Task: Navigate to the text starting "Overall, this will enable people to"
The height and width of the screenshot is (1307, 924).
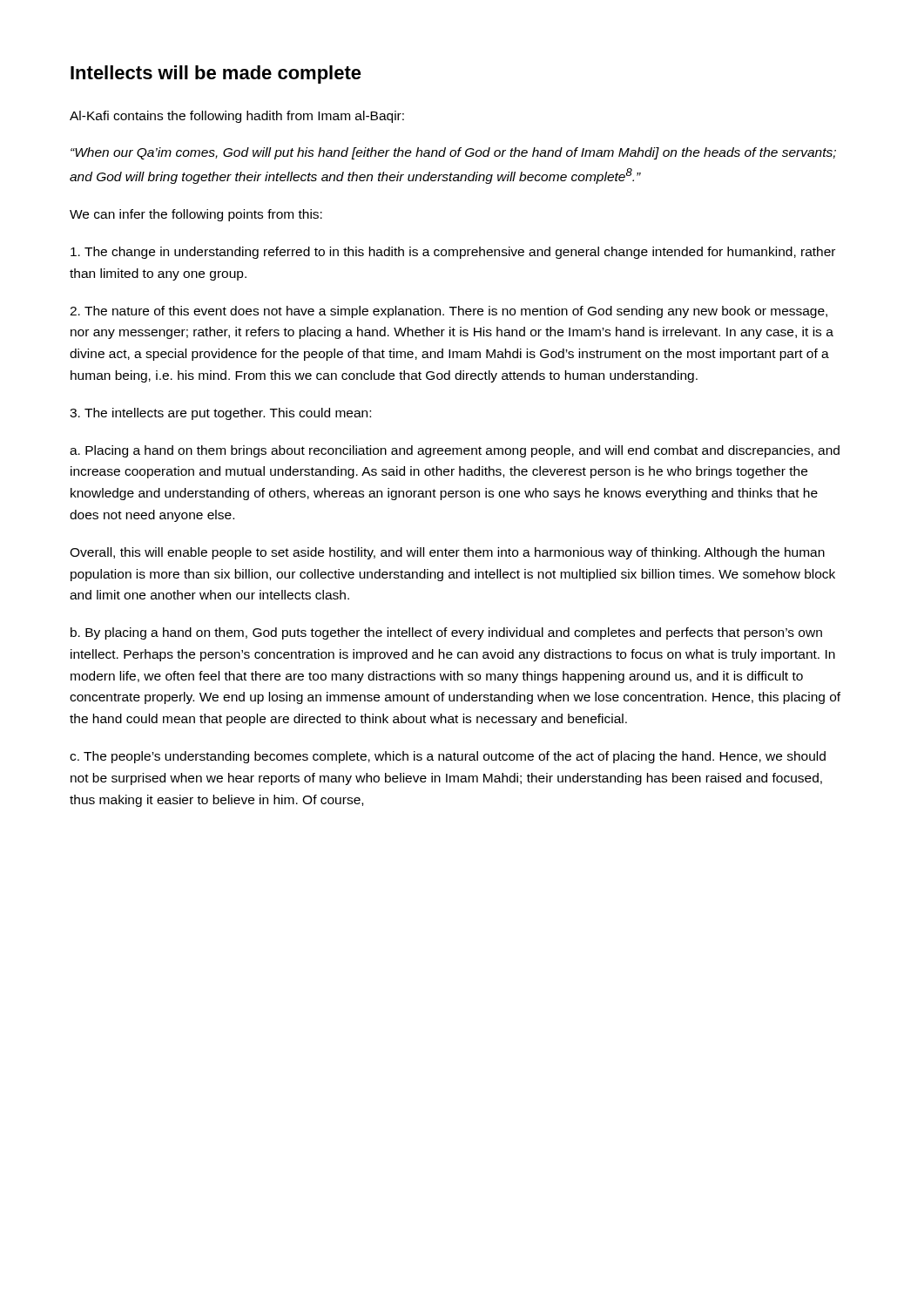Action: point(453,573)
